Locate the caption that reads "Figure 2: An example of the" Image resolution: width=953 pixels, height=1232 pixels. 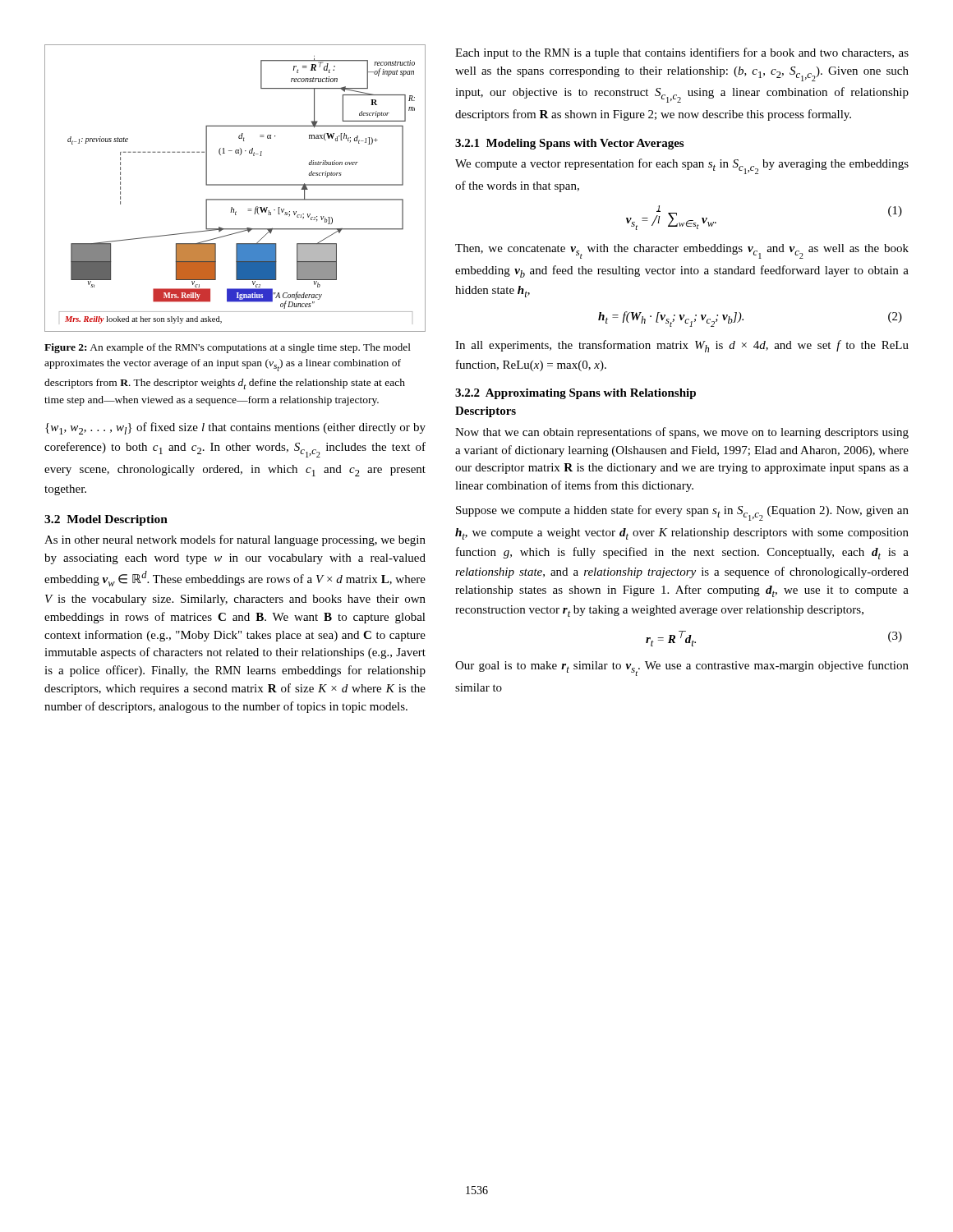coord(228,373)
